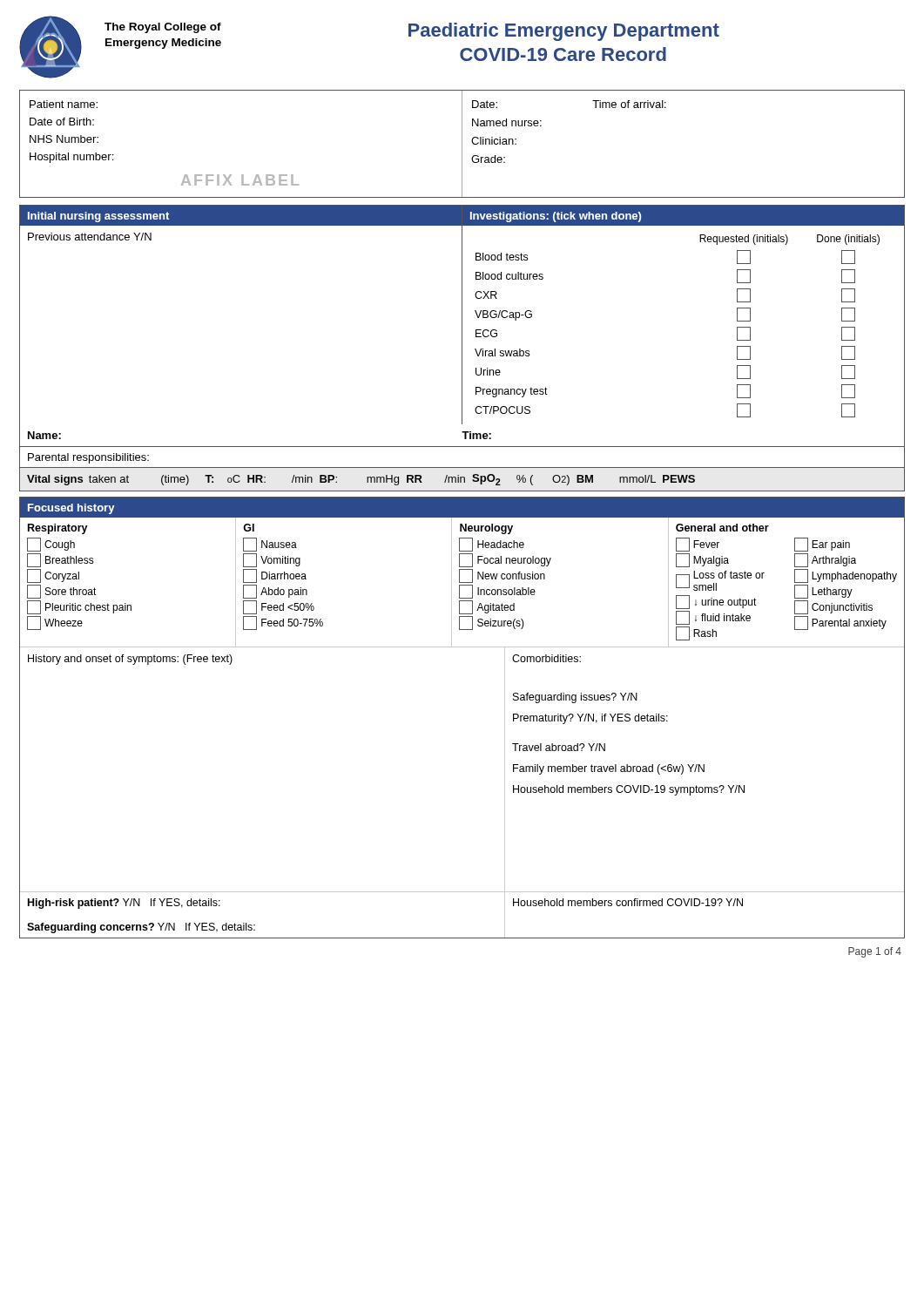924x1307 pixels.
Task: Locate the table with the text "Patient name: Date"
Action: tap(462, 144)
